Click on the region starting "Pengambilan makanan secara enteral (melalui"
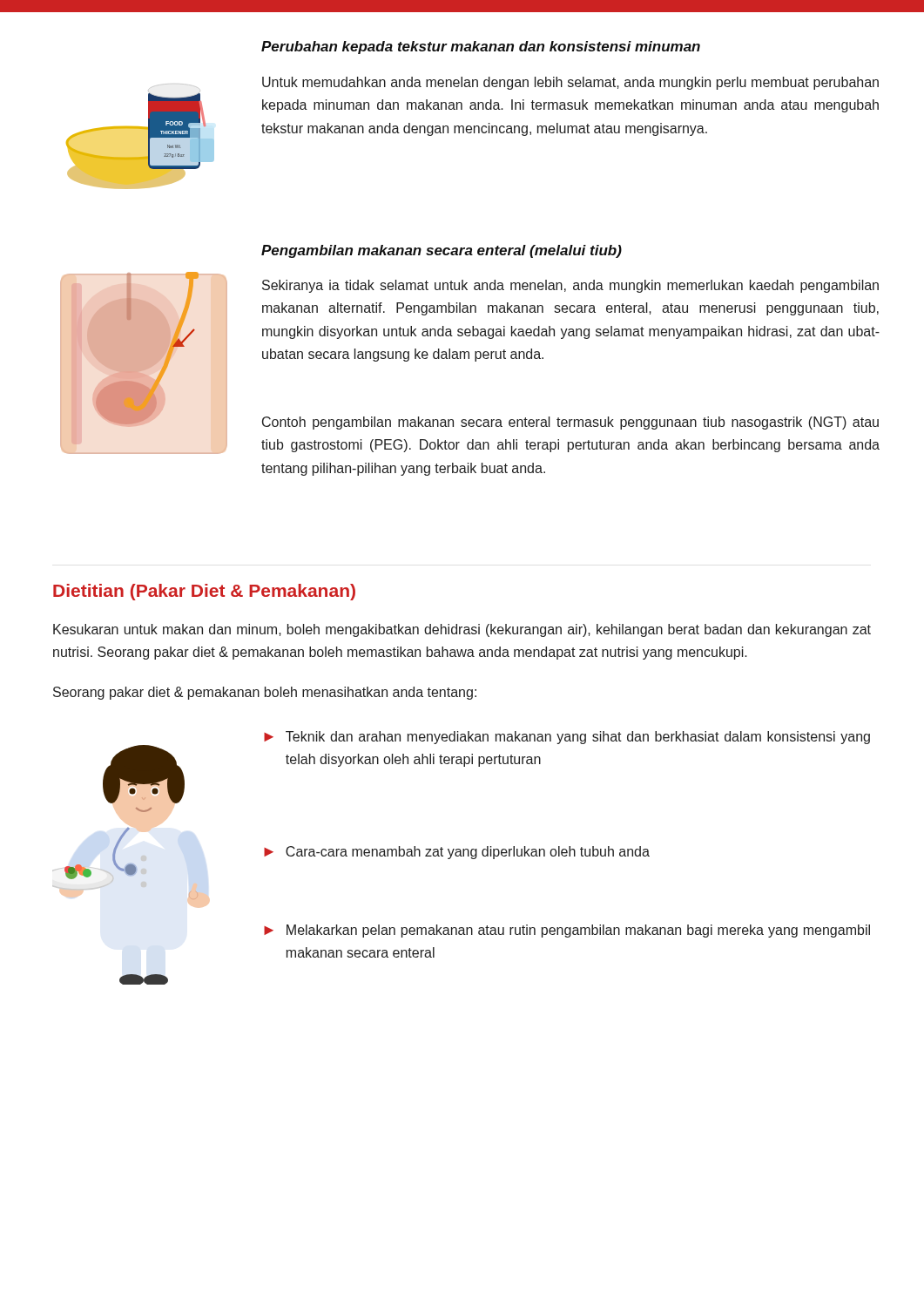This screenshot has width=924, height=1307. pyautogui.click(x=570, y=251)
